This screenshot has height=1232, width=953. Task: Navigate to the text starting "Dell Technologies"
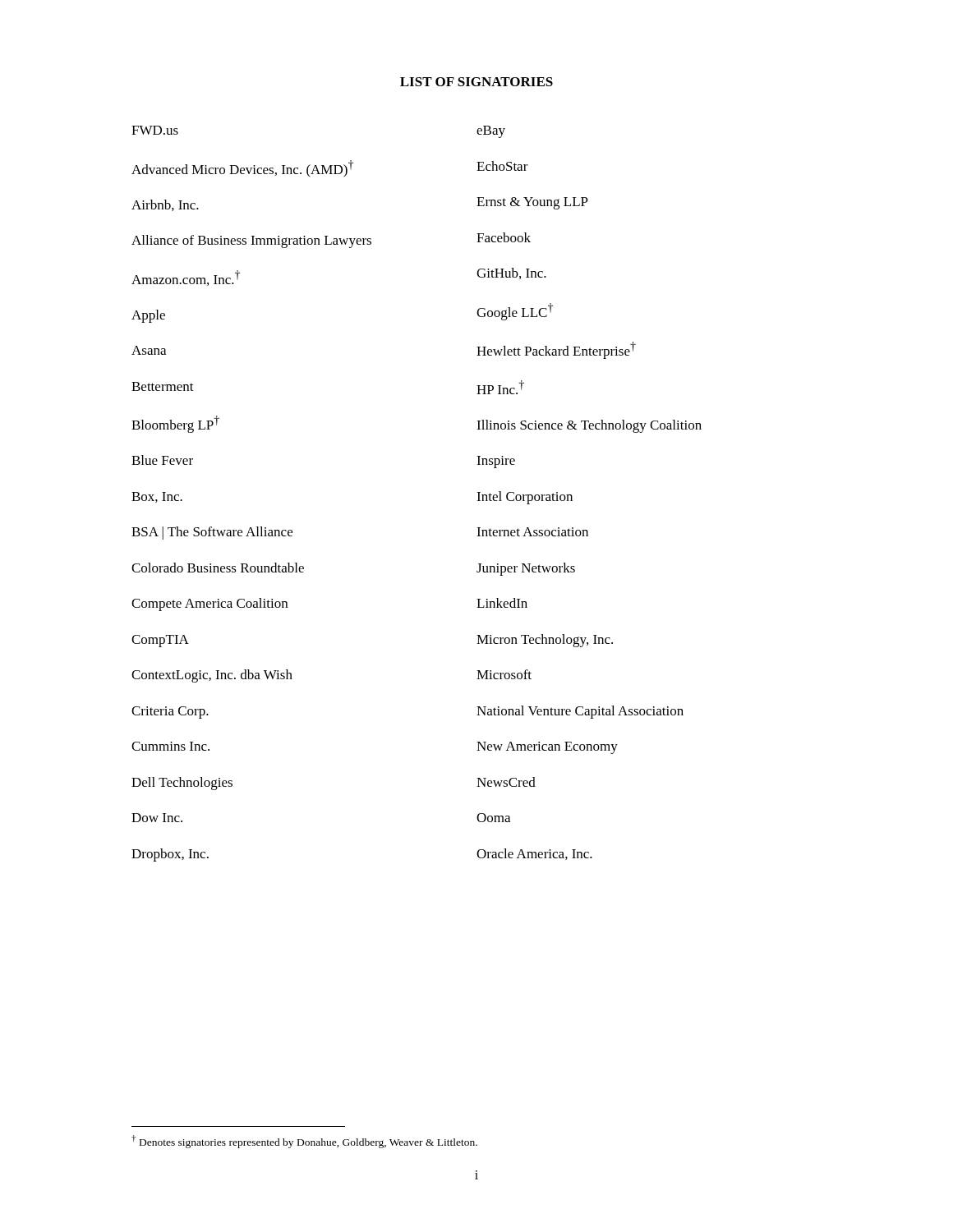pos(182,782)
